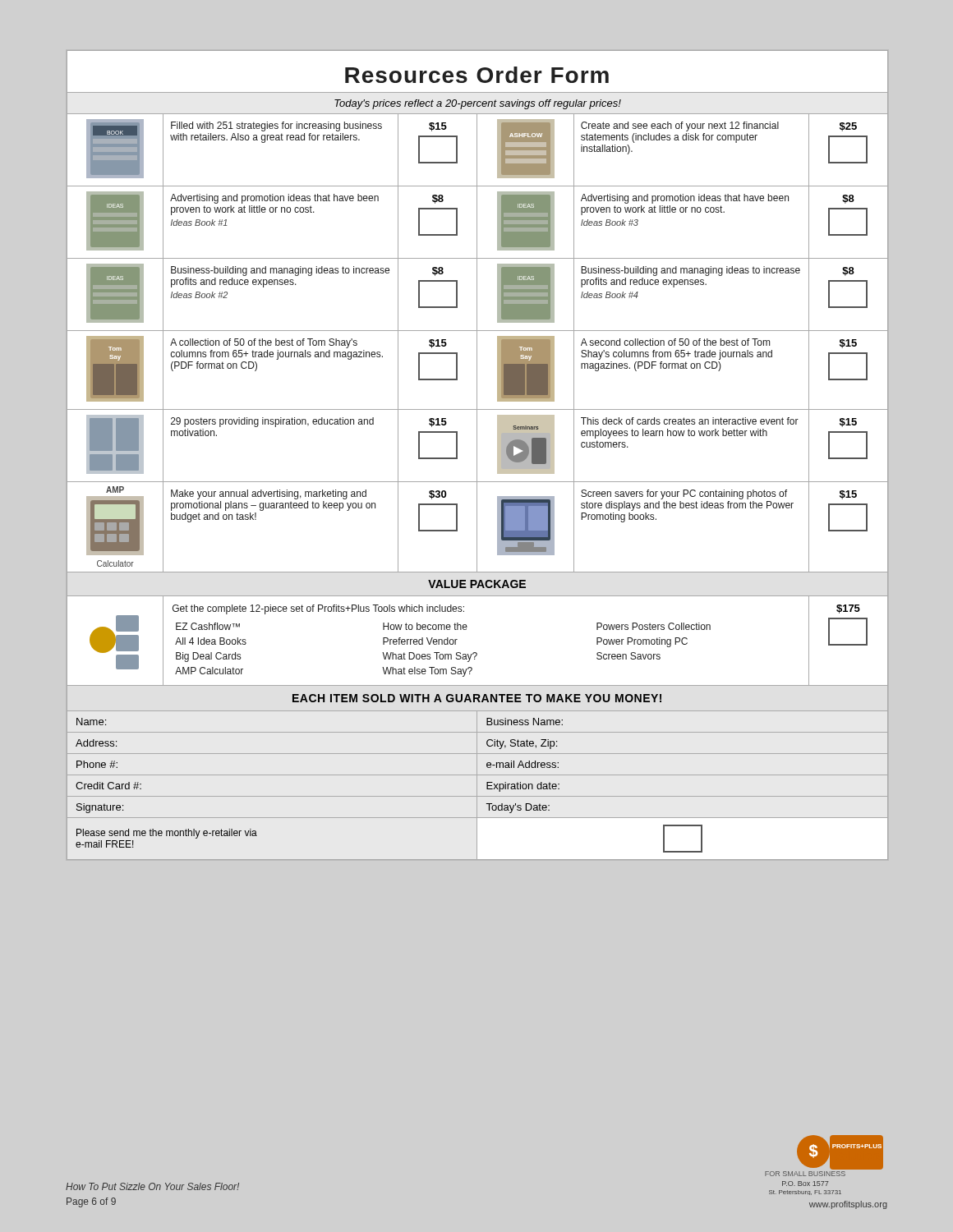Locate the element starting "Phone #:"
Screen dimensions: 1232x953
click(x=97, y=764)
